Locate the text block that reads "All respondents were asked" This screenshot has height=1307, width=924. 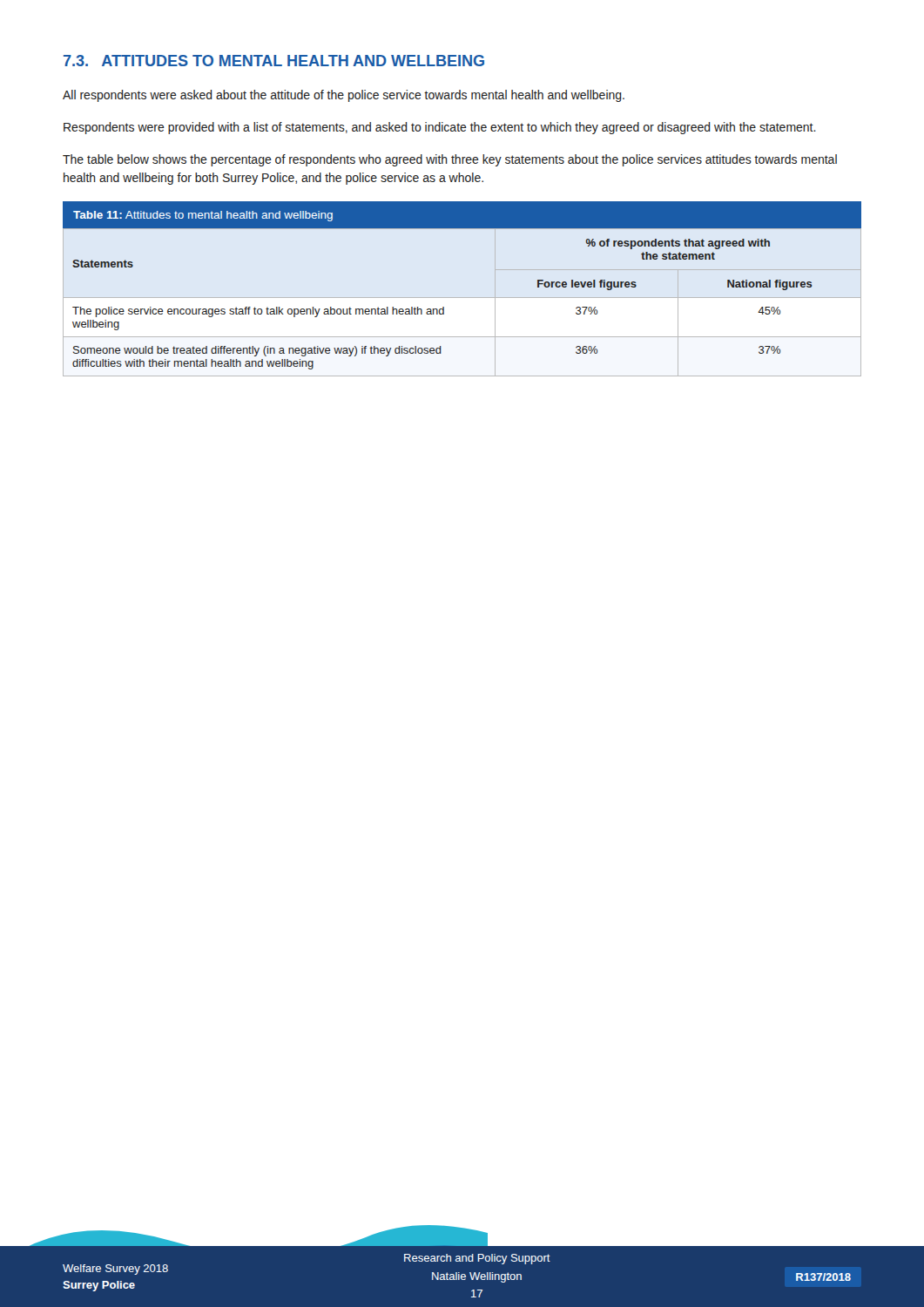344,95
